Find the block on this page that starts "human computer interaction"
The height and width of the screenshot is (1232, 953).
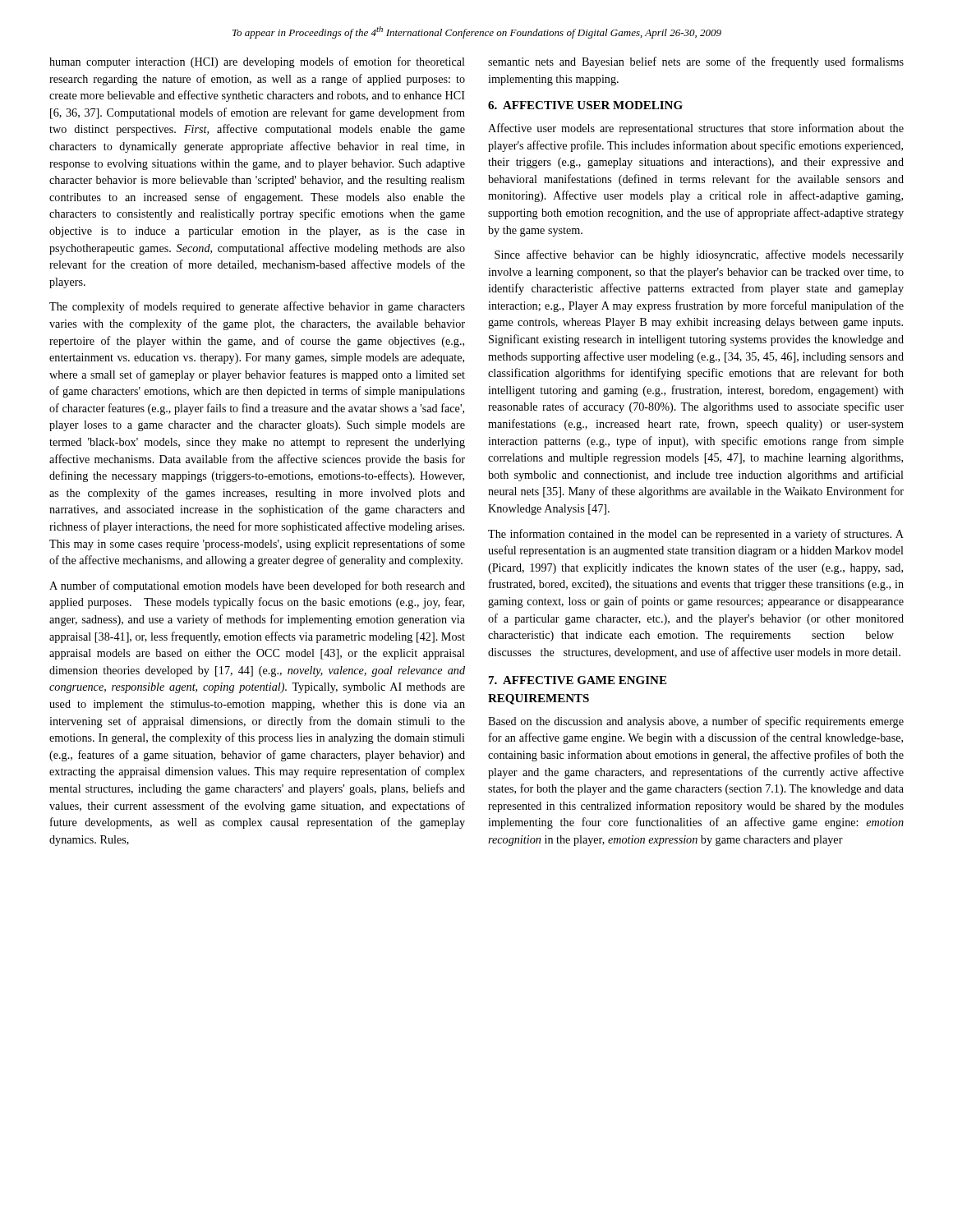coord(257,172)
